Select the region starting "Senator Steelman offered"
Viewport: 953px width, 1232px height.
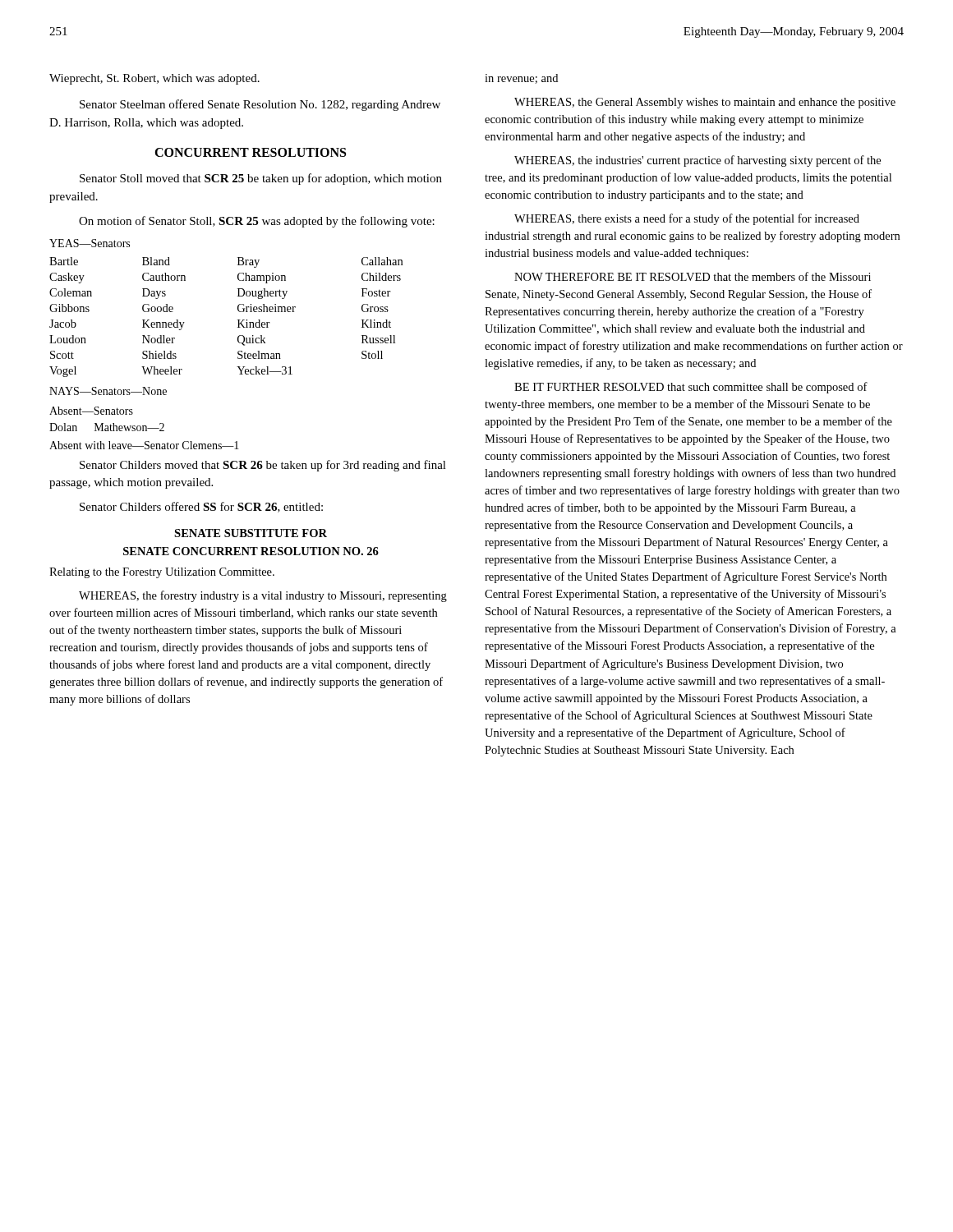point(251,114)
